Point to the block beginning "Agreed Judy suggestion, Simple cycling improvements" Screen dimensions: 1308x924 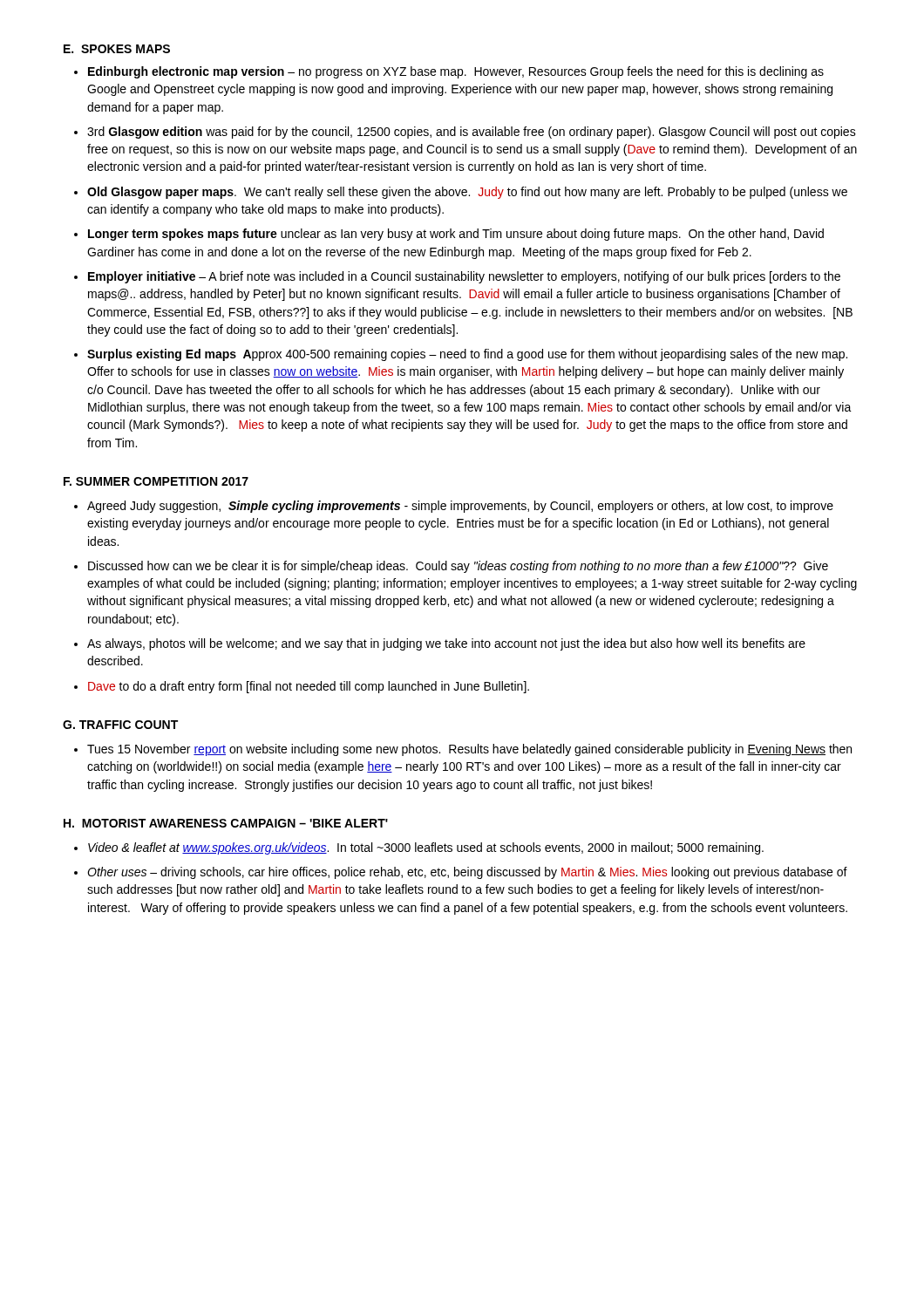point(460,523)
